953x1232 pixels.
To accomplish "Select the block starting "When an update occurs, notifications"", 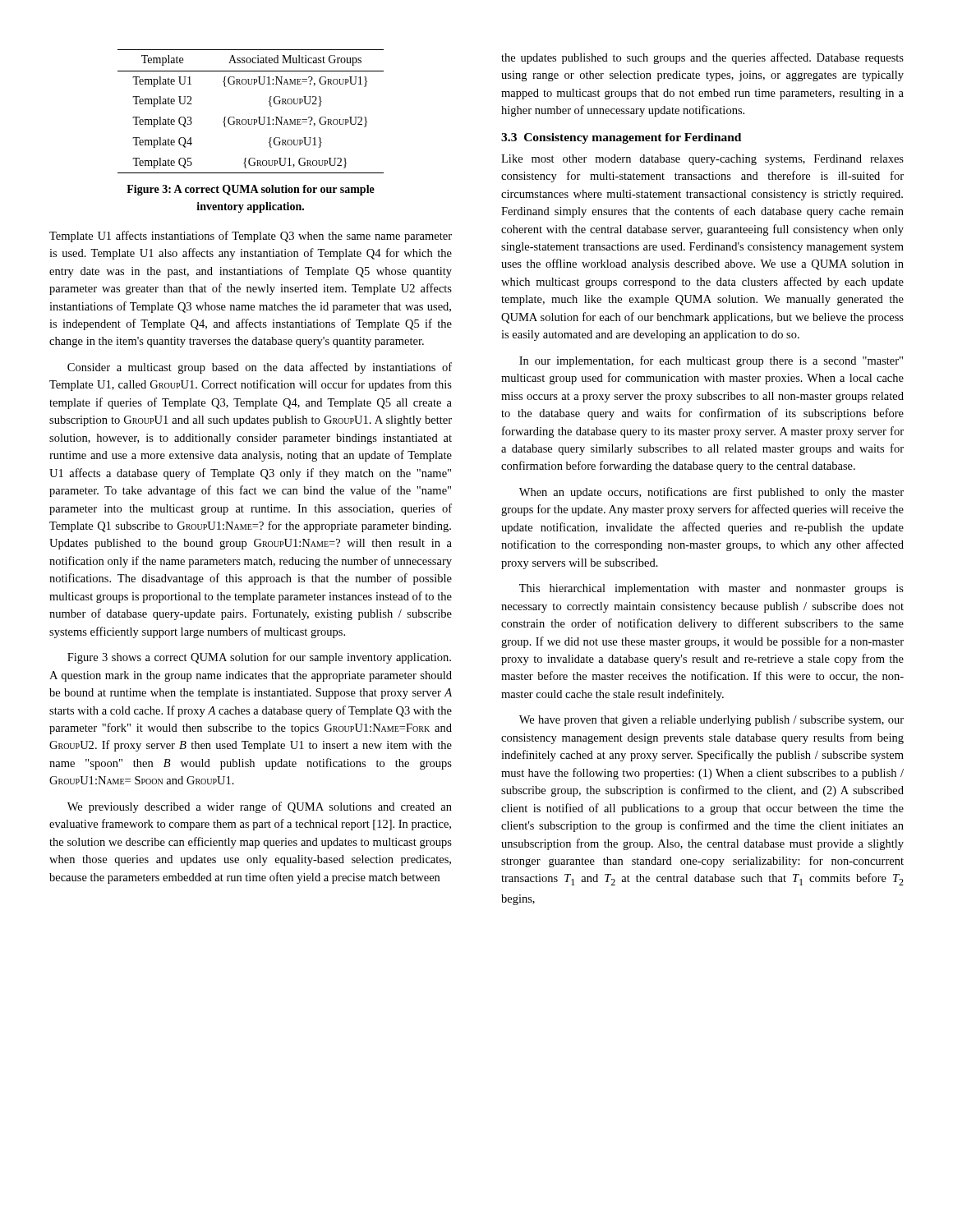I will coord(702,528).
